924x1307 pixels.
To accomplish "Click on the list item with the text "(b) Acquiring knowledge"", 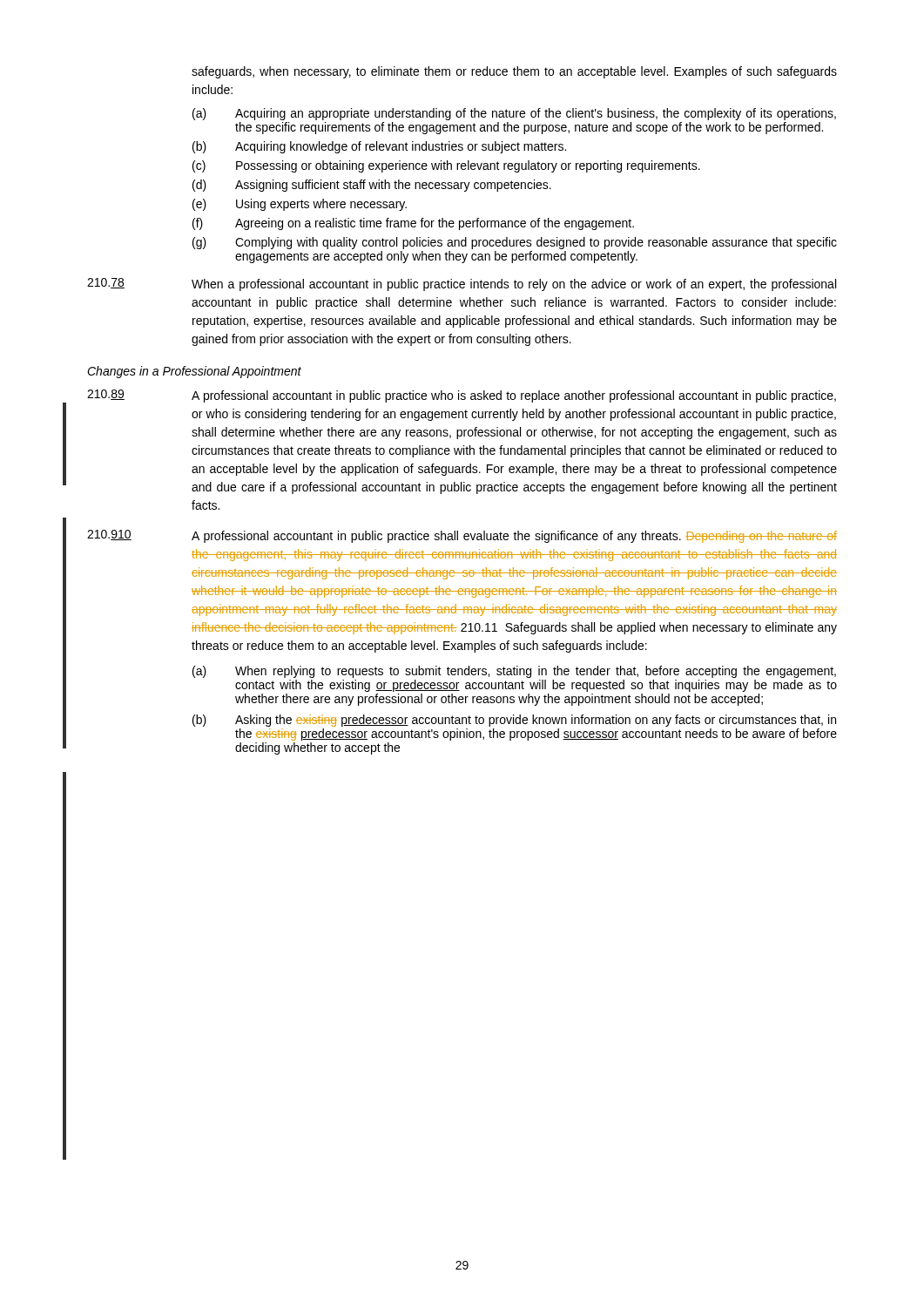I will [514, 146].
